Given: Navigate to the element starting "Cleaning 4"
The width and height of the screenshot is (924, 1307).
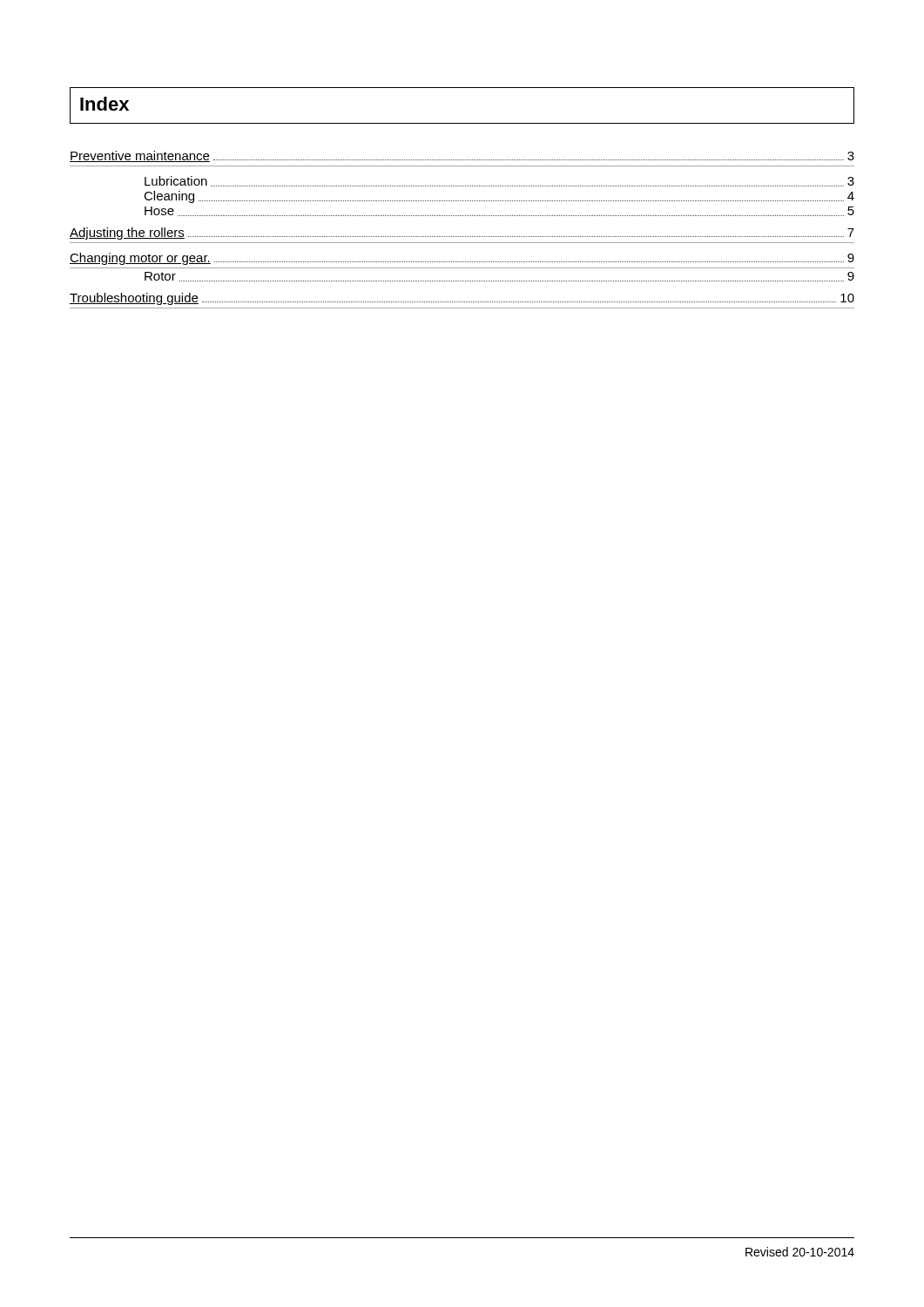Looking at the screenshot, I should (462, 196).
